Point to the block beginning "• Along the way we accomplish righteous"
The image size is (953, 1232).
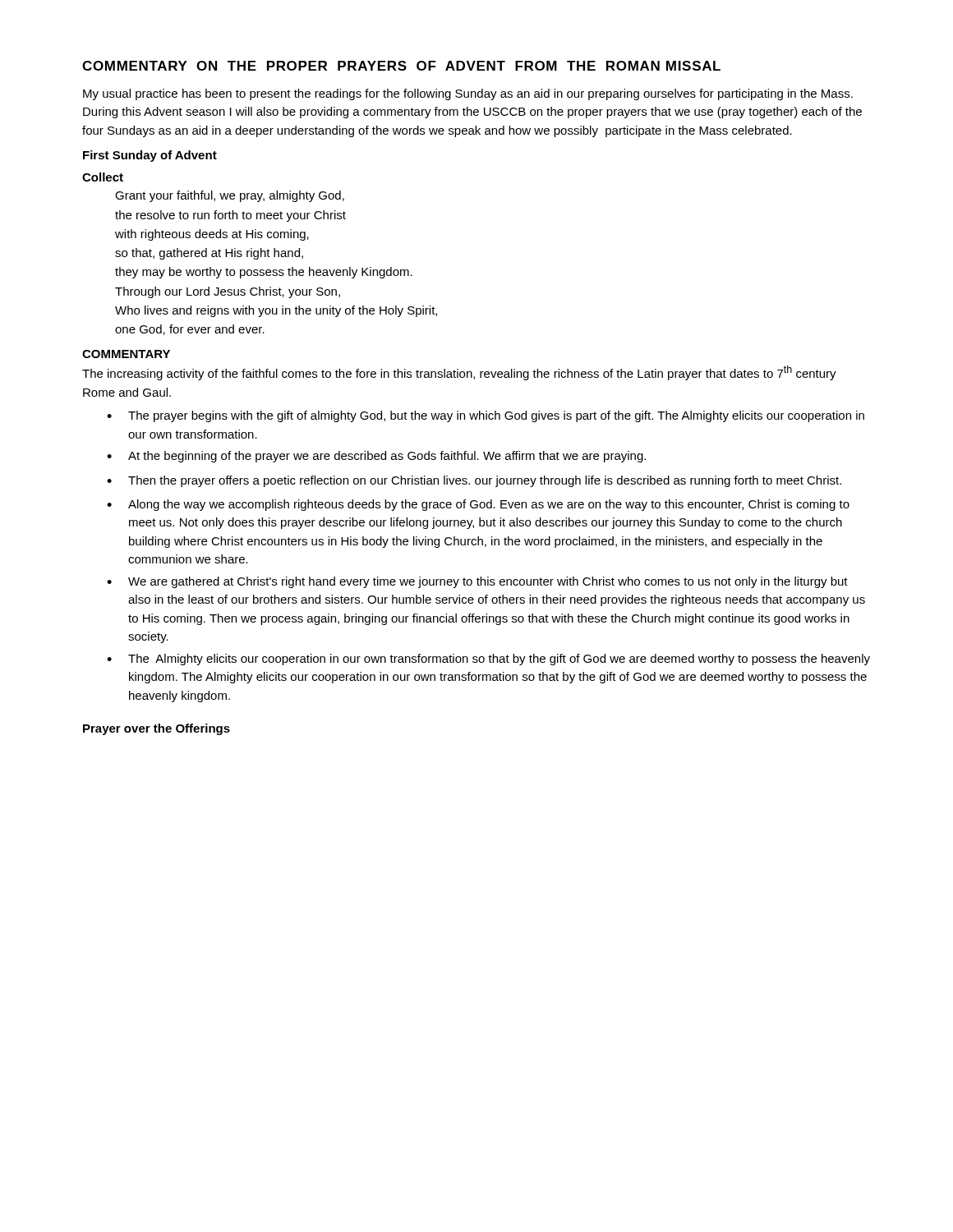point(489,532)
